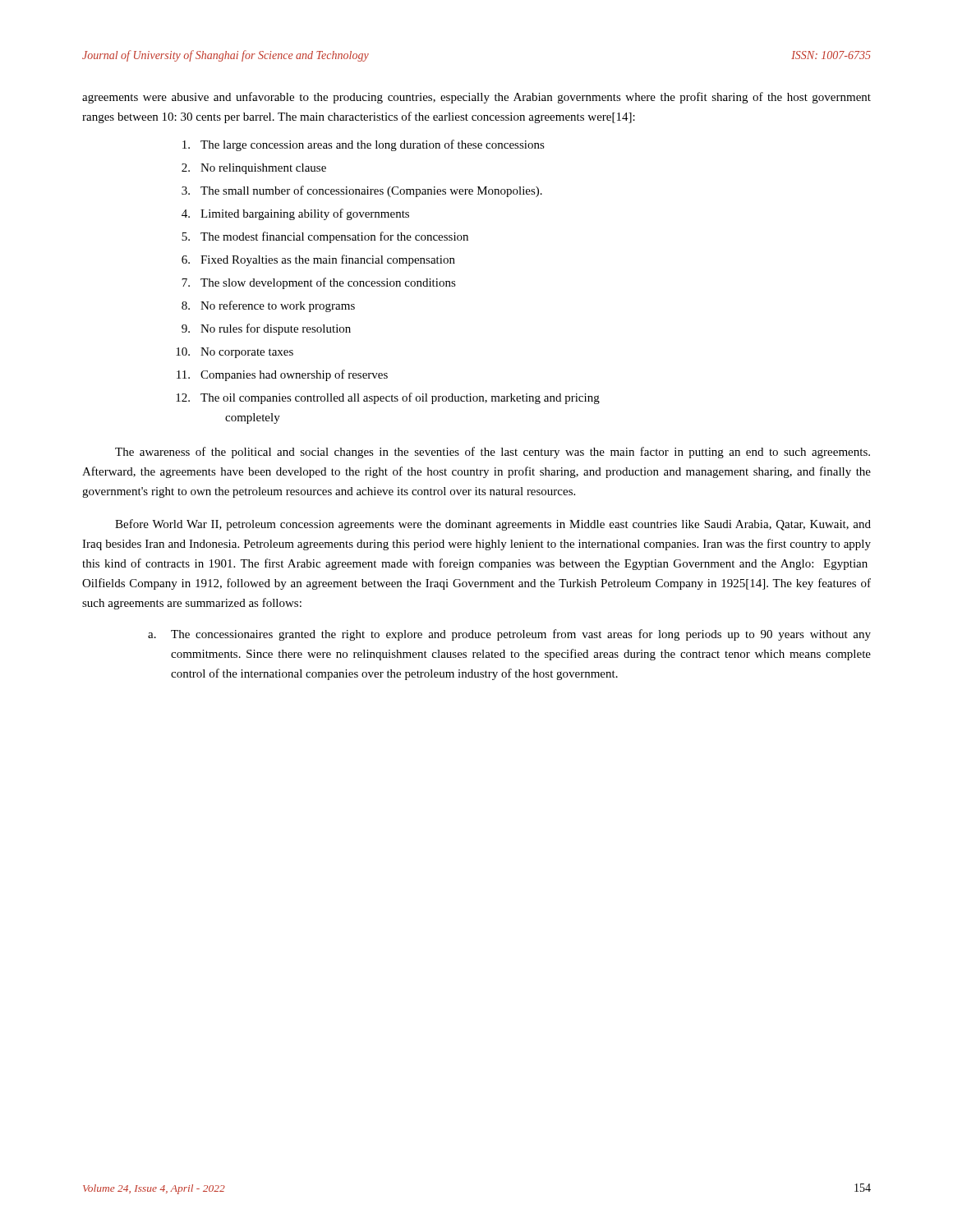The image size is (953, 1232).
Task: Where is the passage that starts "6. Fixed Royalties"?
Action: pos(318,260)
